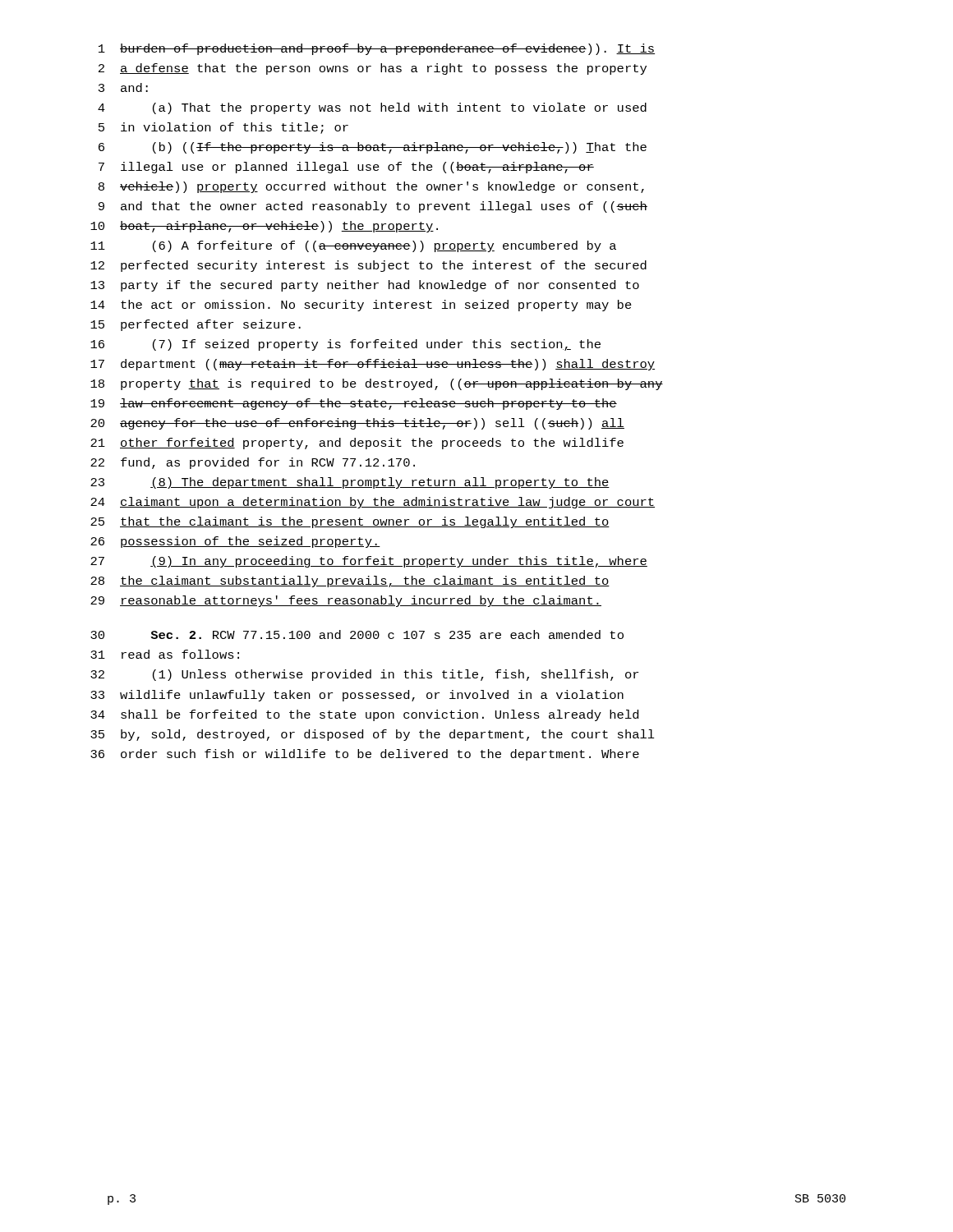Click on the text block that reads "35 by, sold, destroyed, or disposed"
Image resolution: width=953 pixels, height=1232 pixels.
click(476, 735)
